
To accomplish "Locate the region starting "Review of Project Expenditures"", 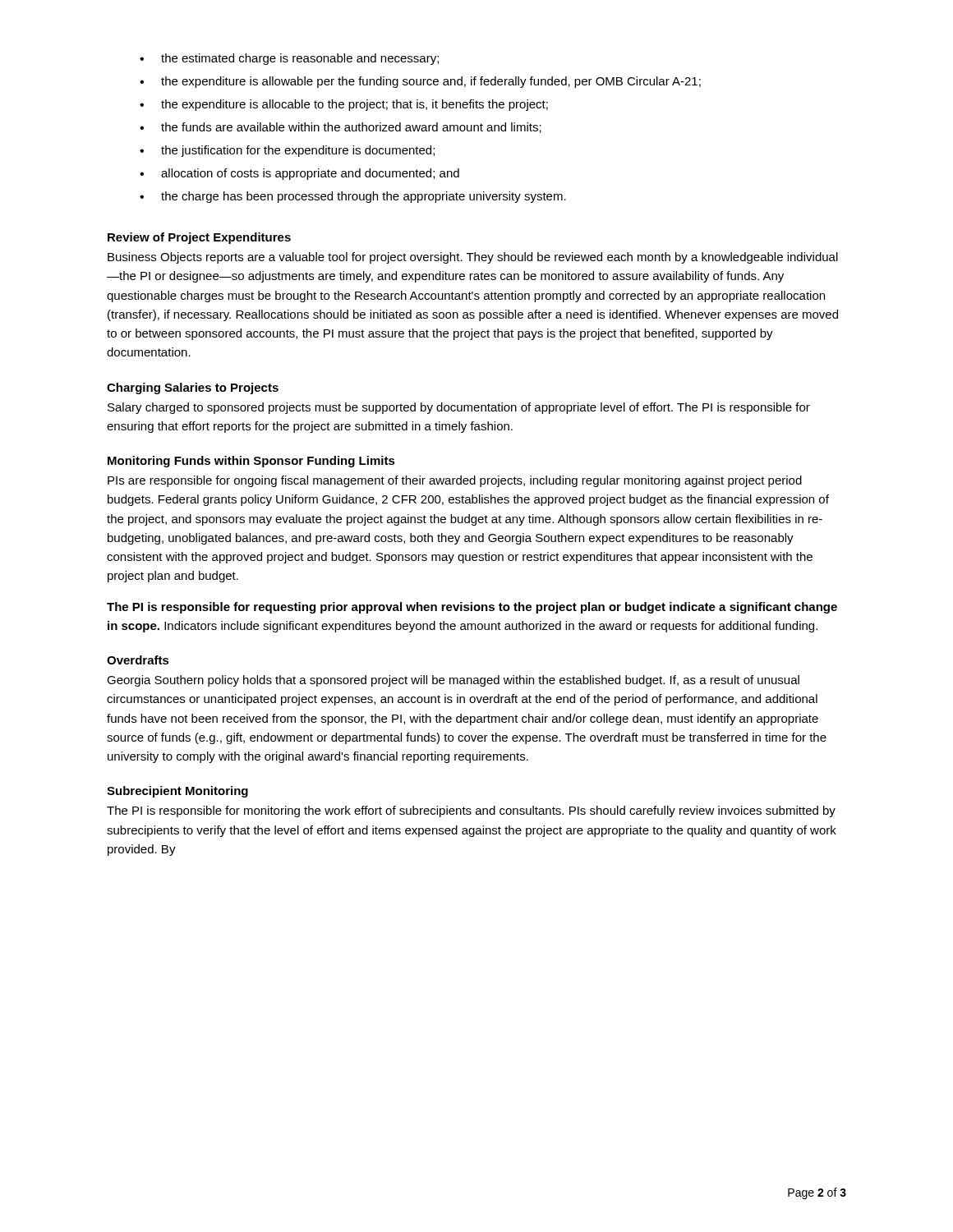I will coord(199,237).
